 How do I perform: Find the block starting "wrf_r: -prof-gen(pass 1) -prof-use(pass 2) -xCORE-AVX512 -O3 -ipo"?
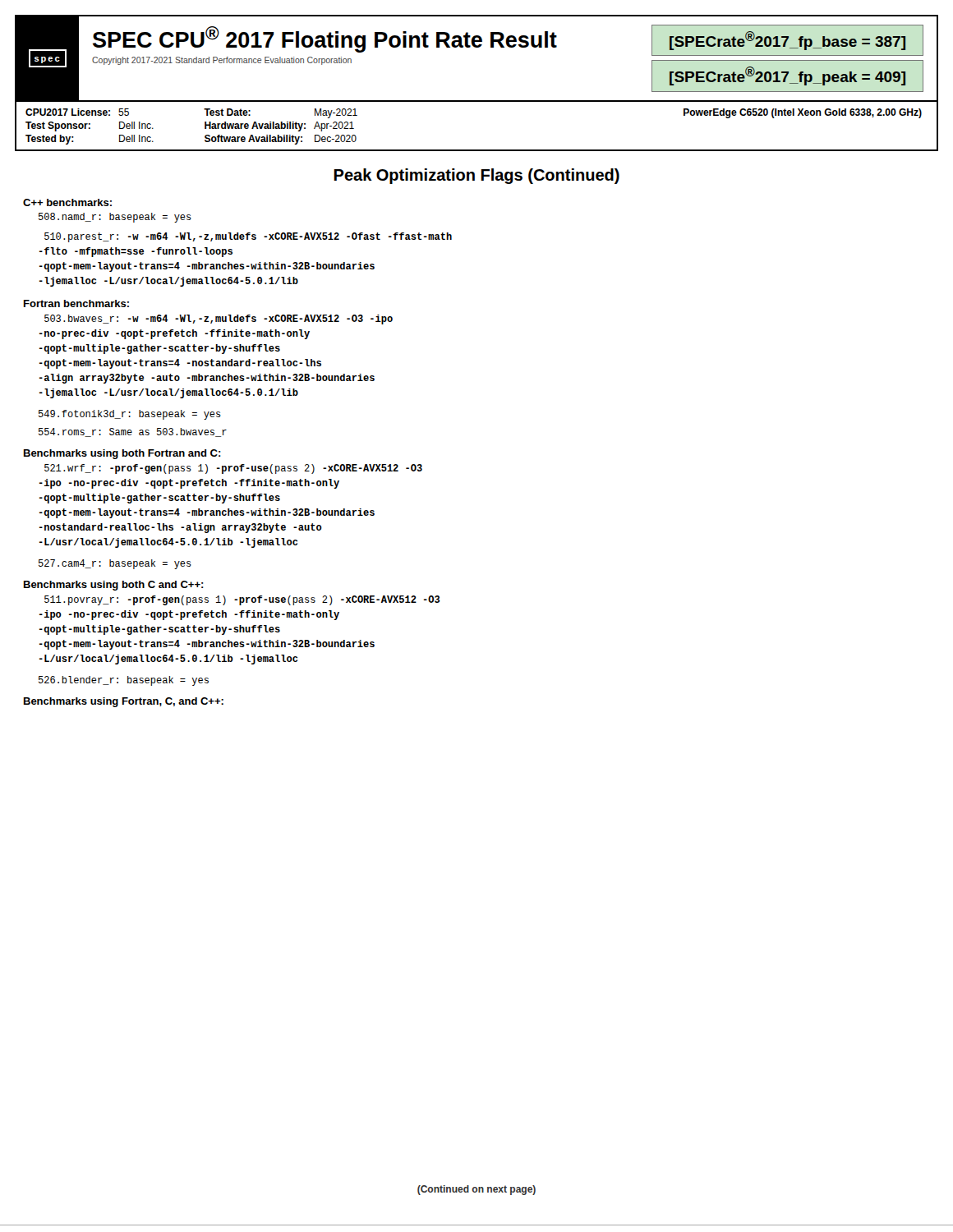[230, 506]
